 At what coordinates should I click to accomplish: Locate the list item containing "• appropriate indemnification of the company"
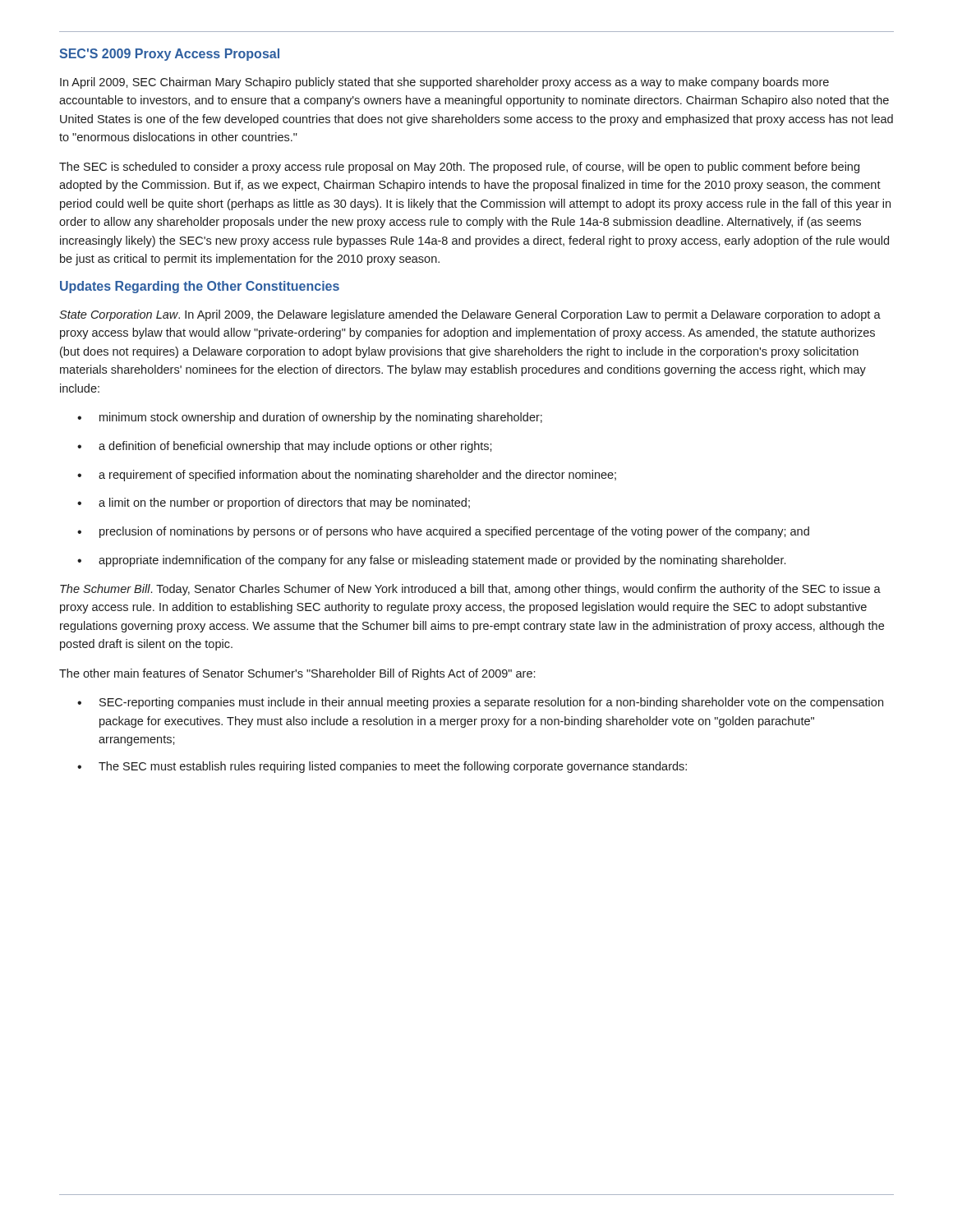pyautogui.click(x=486, y=561)
